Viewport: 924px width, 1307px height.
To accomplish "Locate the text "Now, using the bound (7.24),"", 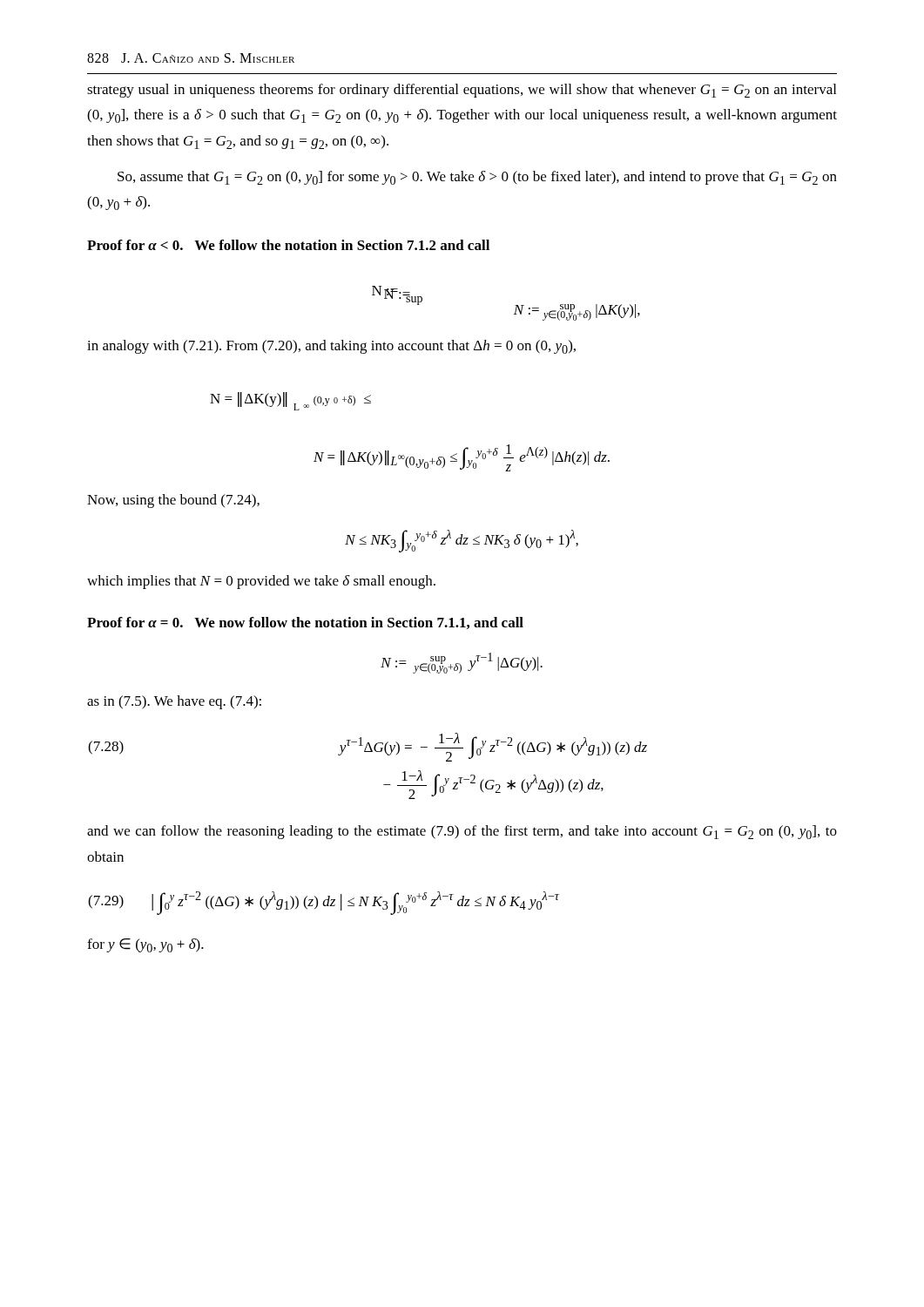I will 173,501.
